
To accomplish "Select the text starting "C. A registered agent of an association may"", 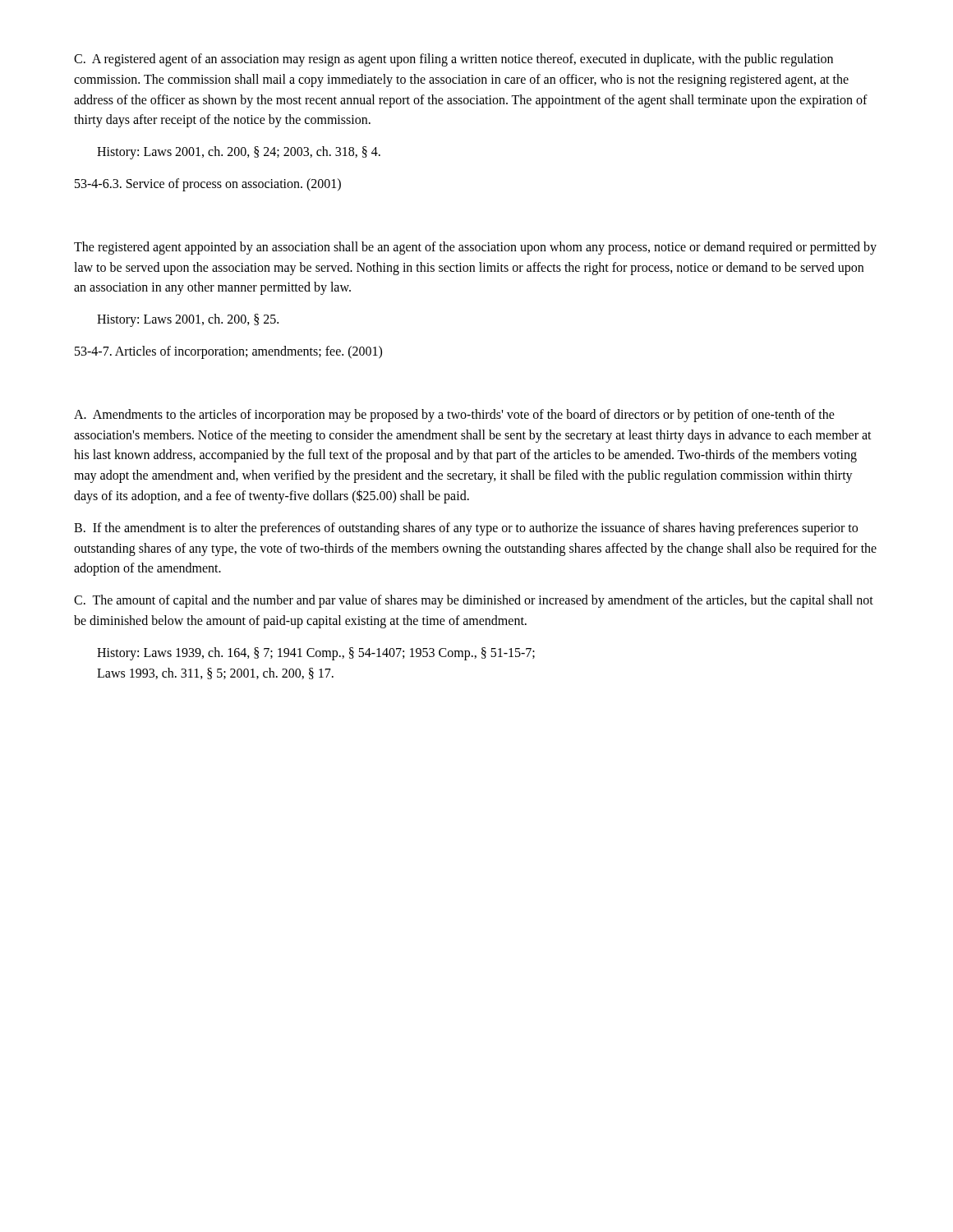I will [476, 90].
